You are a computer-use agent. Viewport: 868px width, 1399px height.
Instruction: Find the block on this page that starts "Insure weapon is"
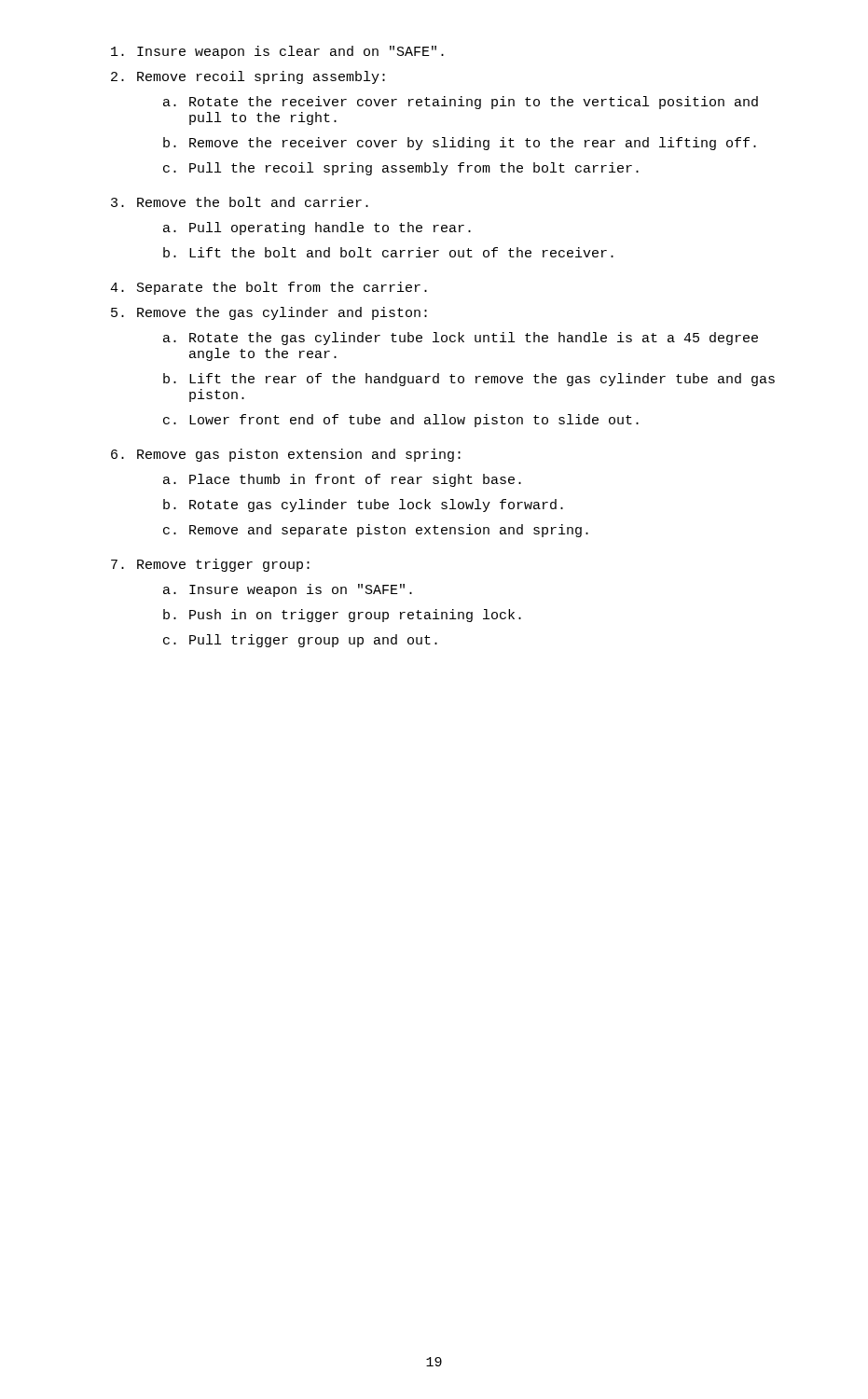pos(443,53)
